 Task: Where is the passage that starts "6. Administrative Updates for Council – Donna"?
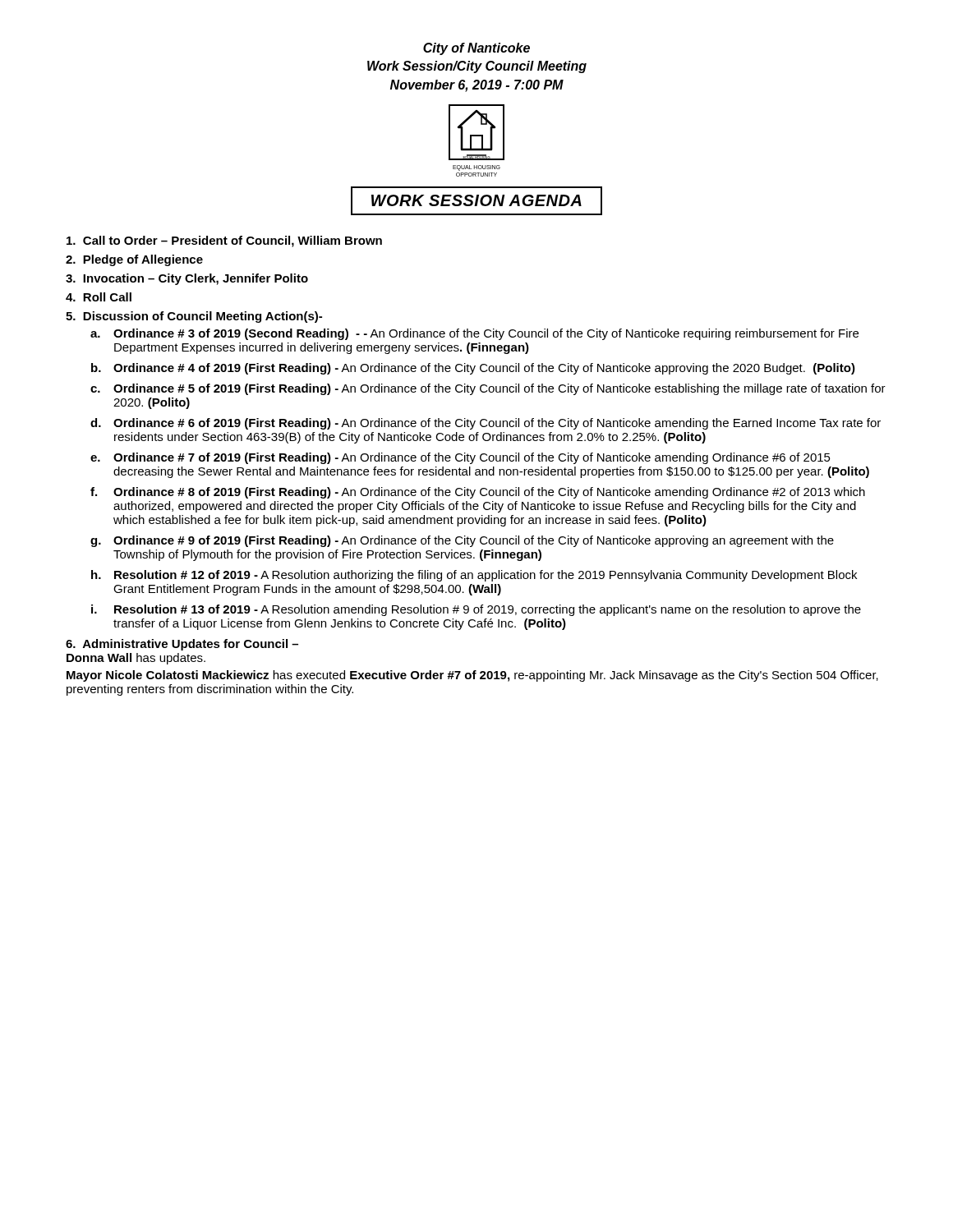476,666
